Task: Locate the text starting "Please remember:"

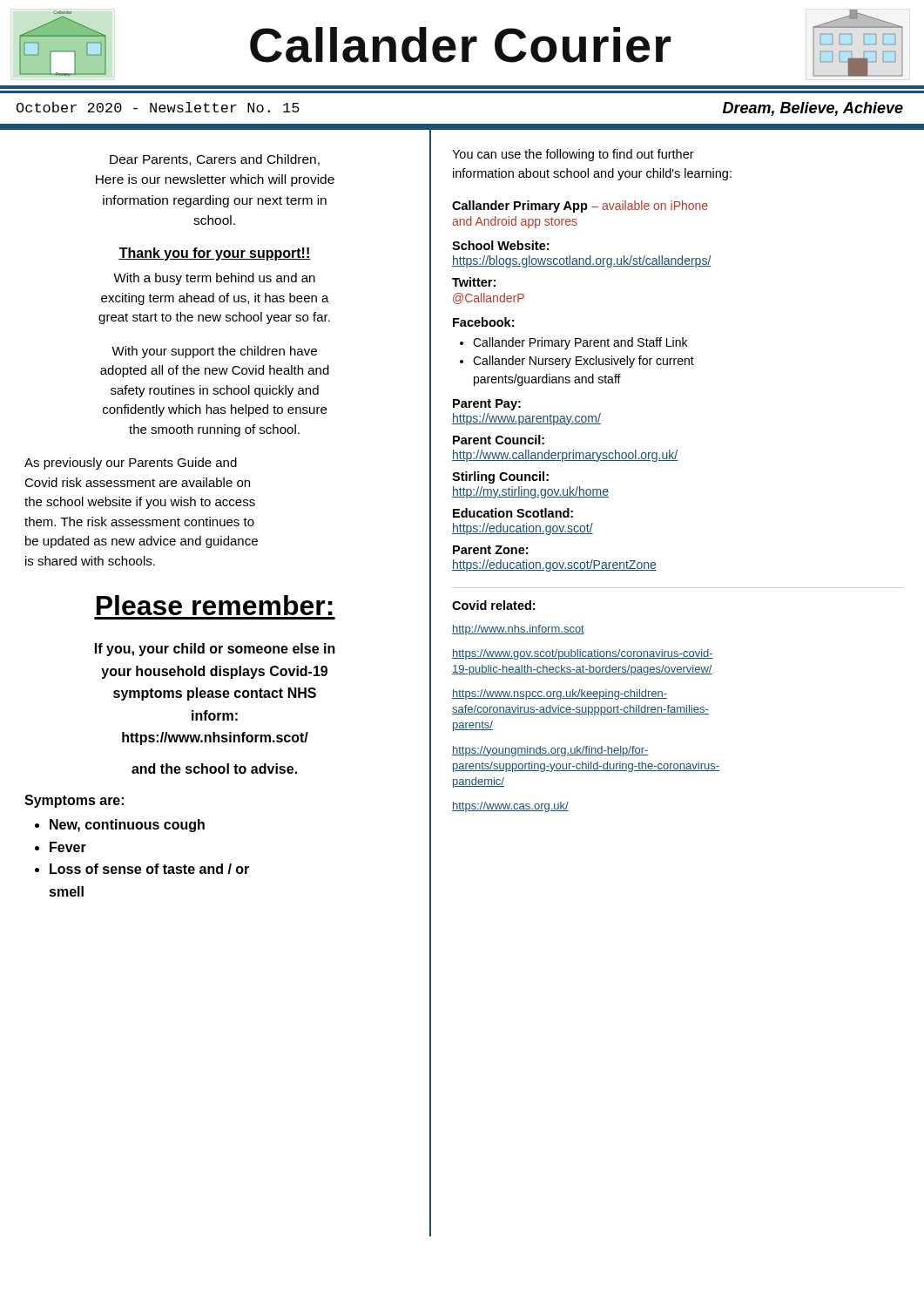Action: point(215,606)
